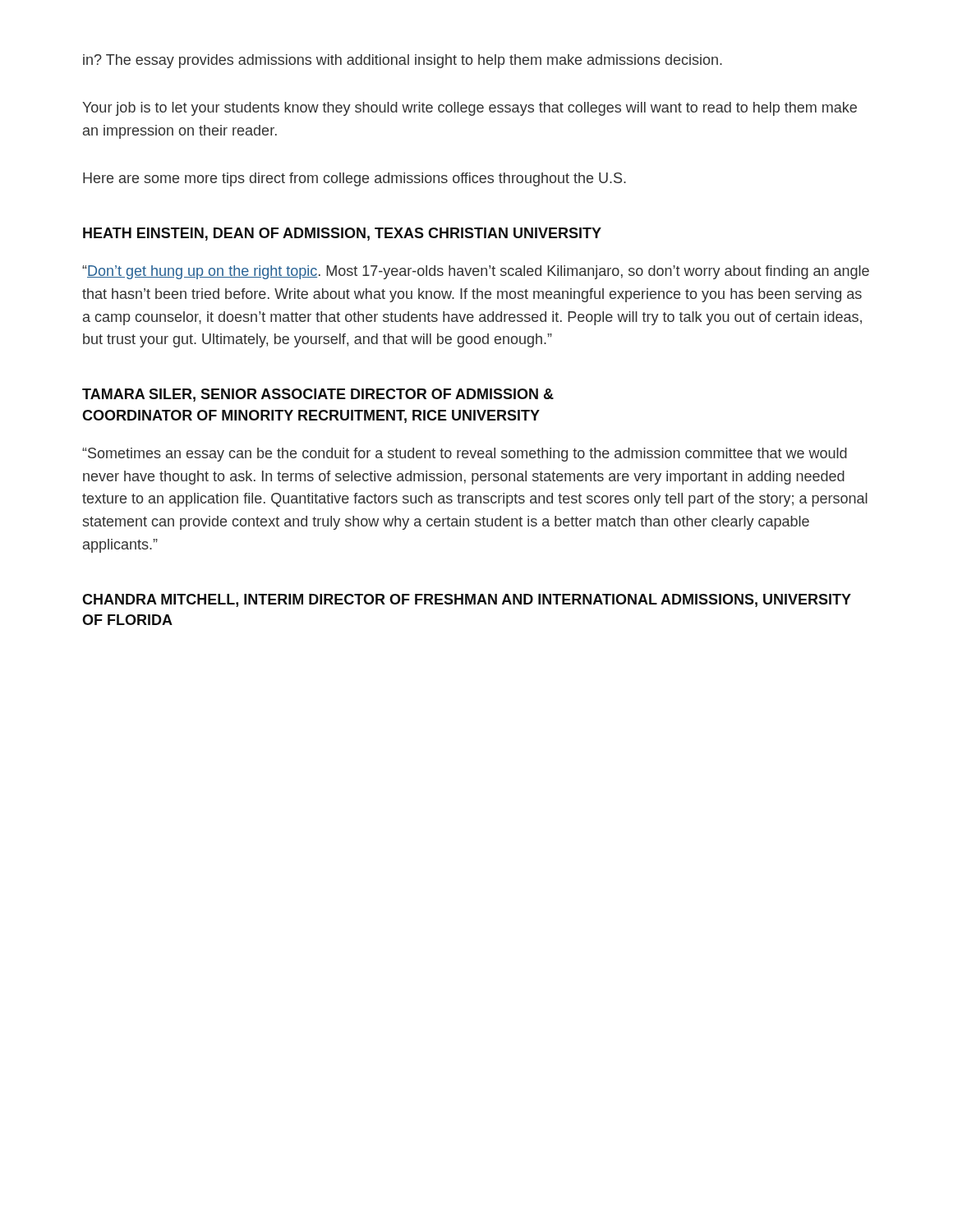Select the text starting "Here are some more"
This screenshot has height=1232, width=953.
tap(354, 178)
